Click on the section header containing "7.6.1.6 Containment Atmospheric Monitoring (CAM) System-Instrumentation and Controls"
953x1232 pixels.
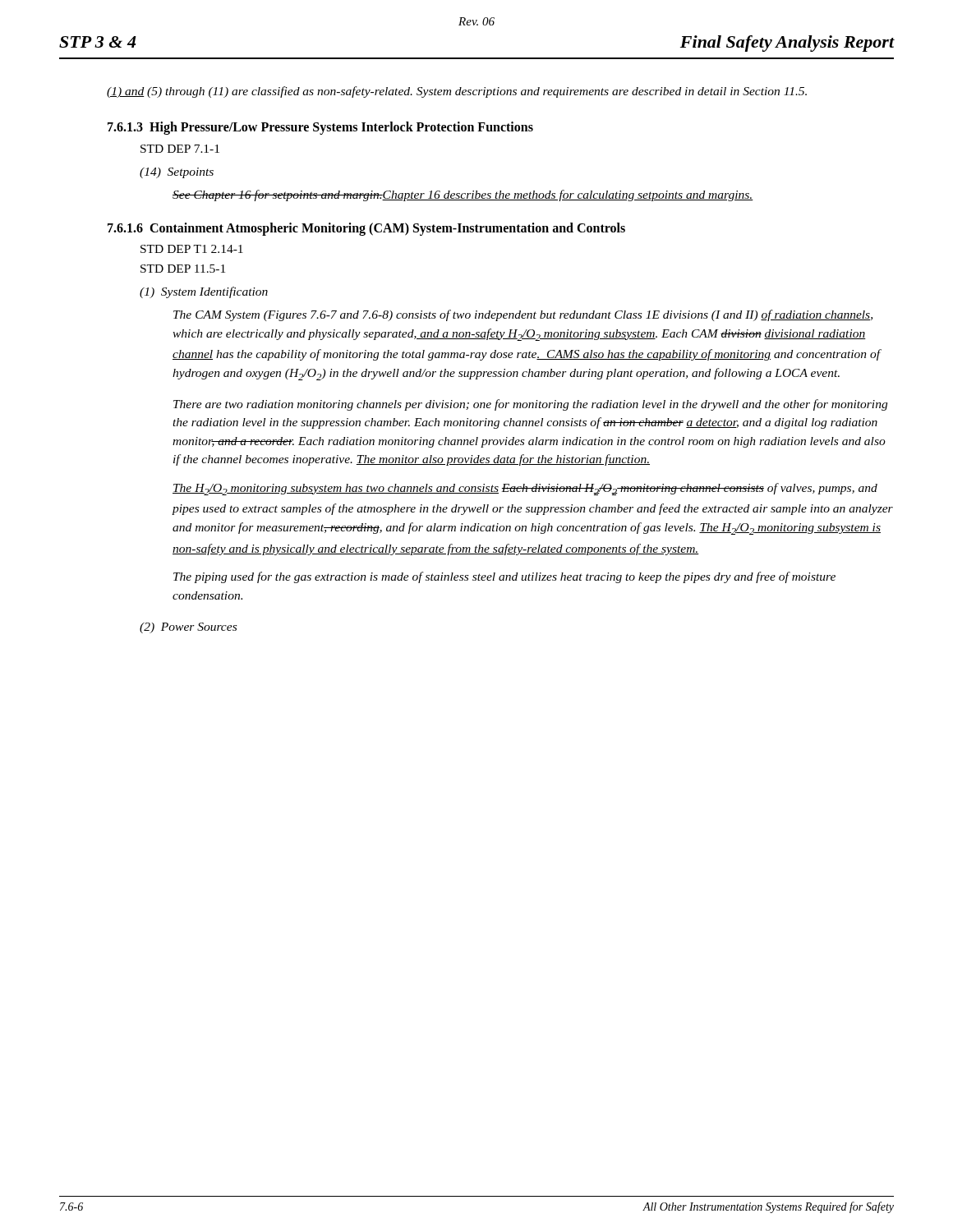click(x=366, y=228)
